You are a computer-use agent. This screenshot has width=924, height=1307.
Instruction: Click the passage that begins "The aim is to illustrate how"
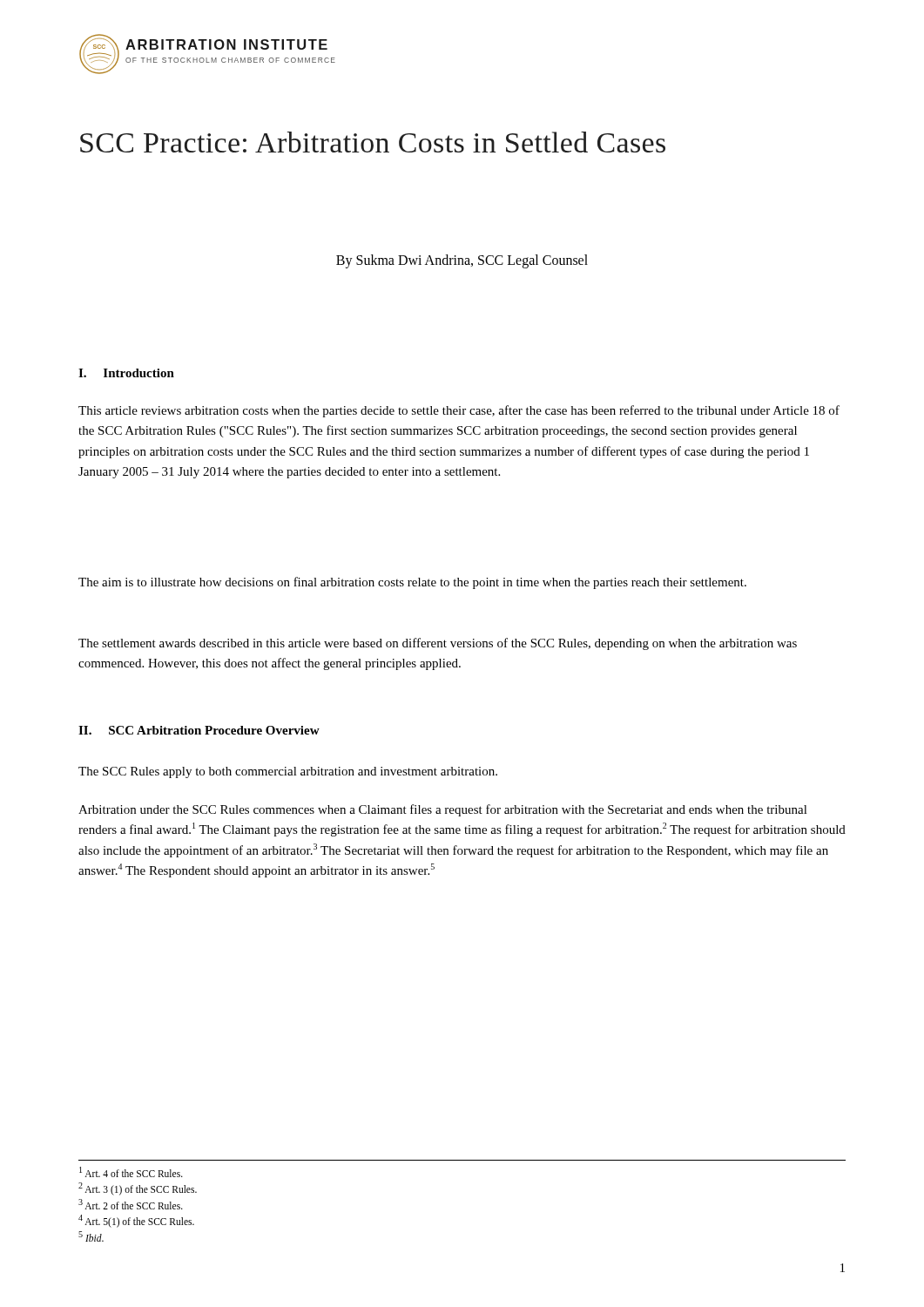[x=413, y=582]
